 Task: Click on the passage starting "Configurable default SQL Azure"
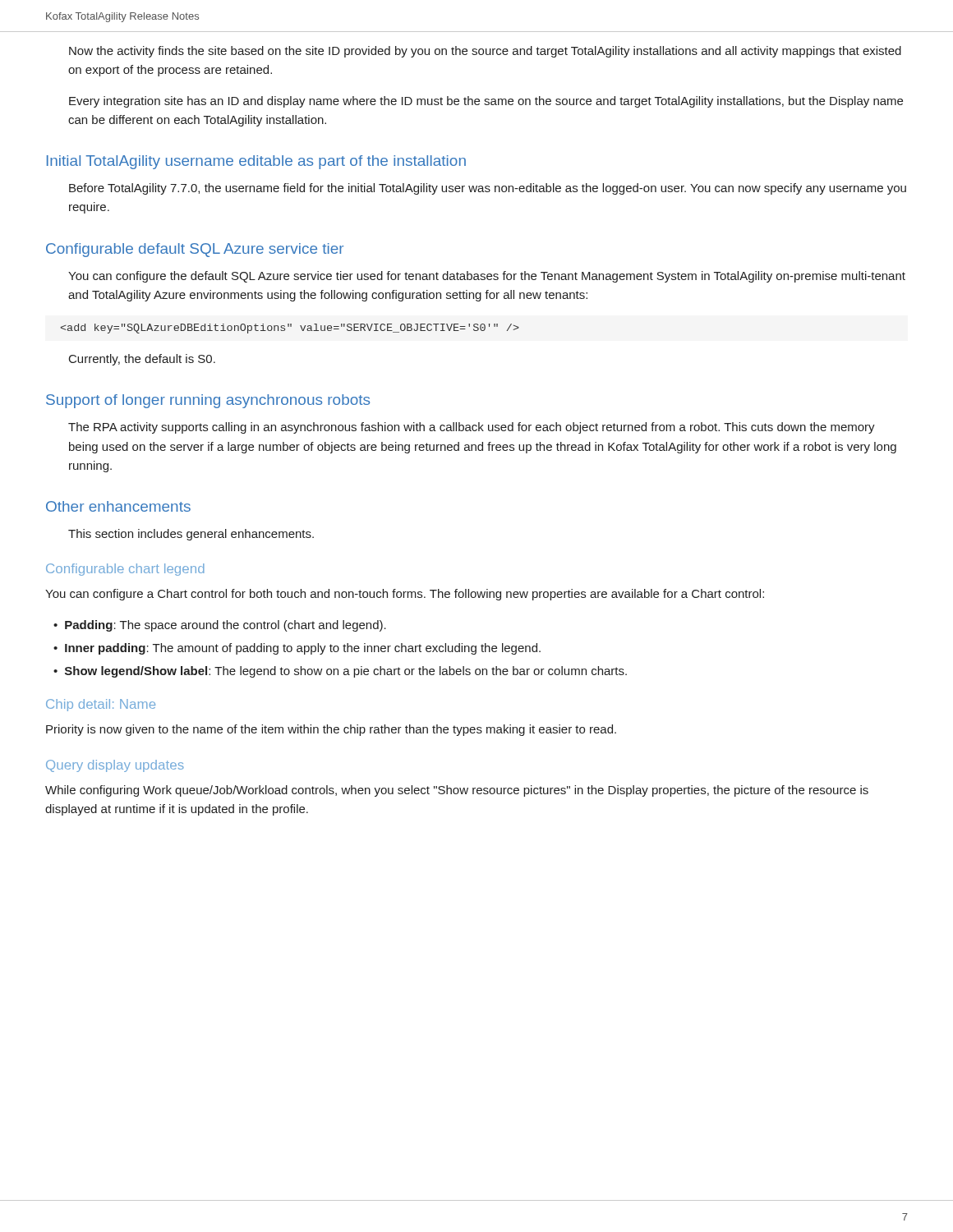pos(195,248)
